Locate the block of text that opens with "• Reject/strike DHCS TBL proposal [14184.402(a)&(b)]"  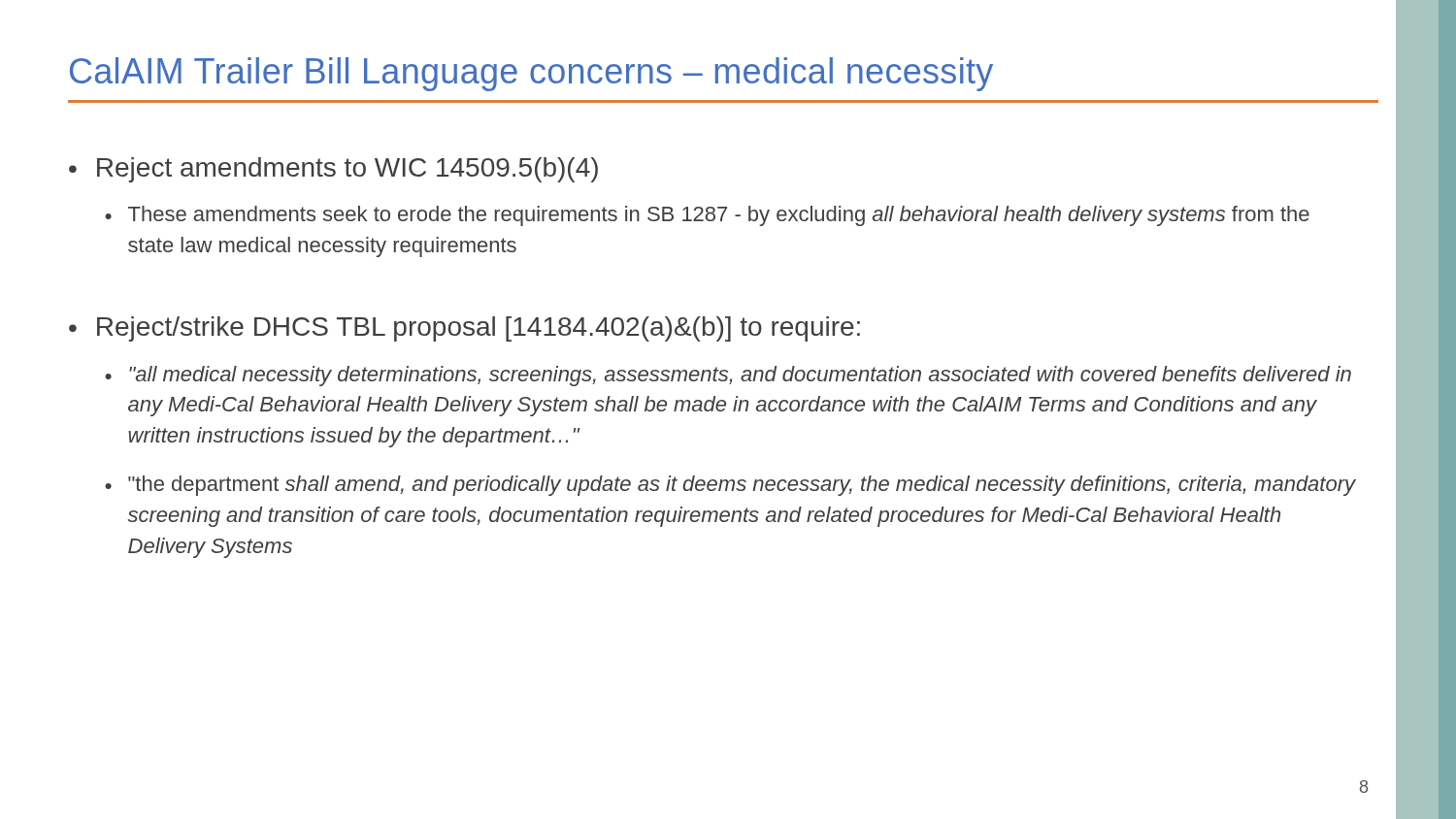[464, 329]
